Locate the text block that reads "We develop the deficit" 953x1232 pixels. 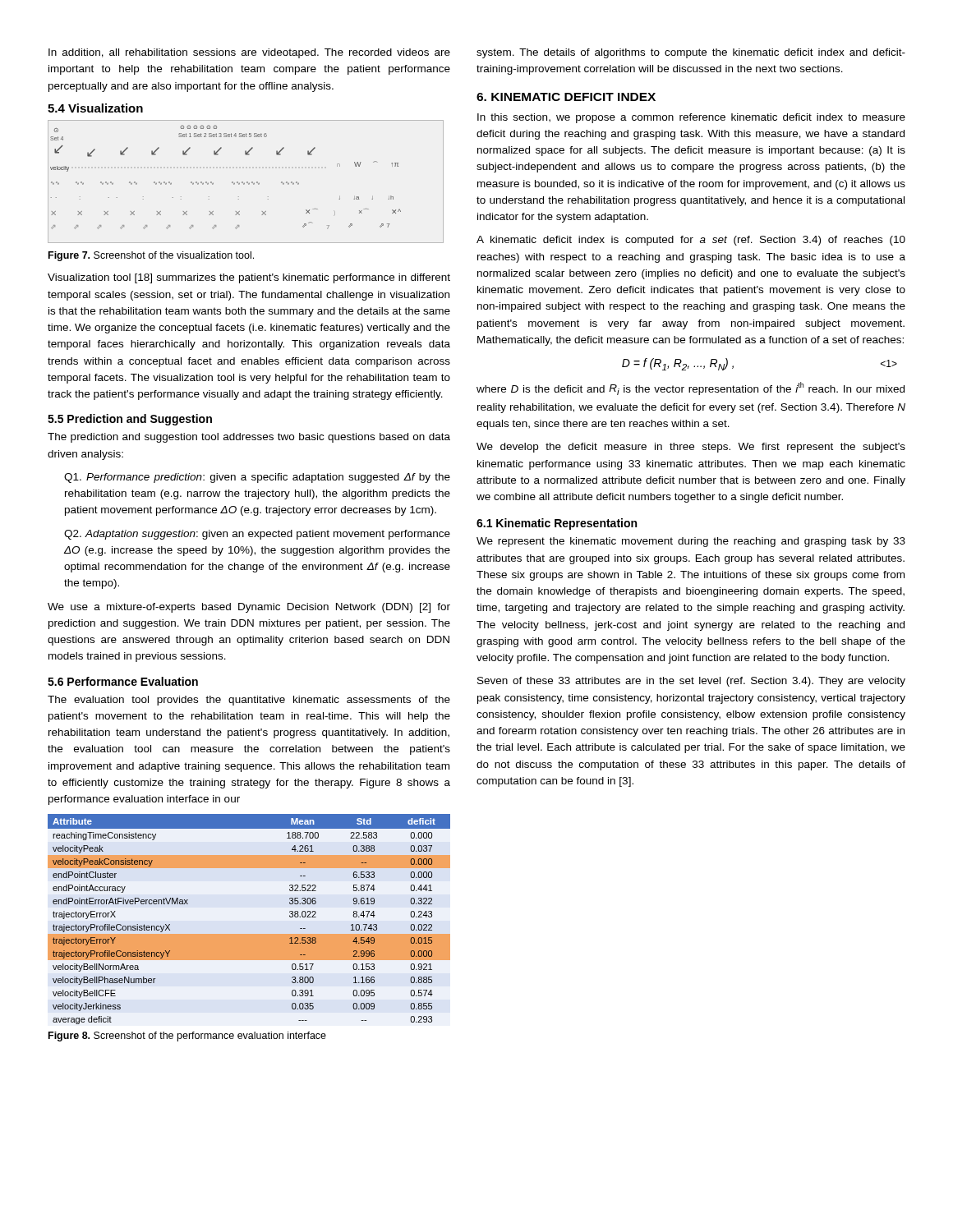coord(691,472)
